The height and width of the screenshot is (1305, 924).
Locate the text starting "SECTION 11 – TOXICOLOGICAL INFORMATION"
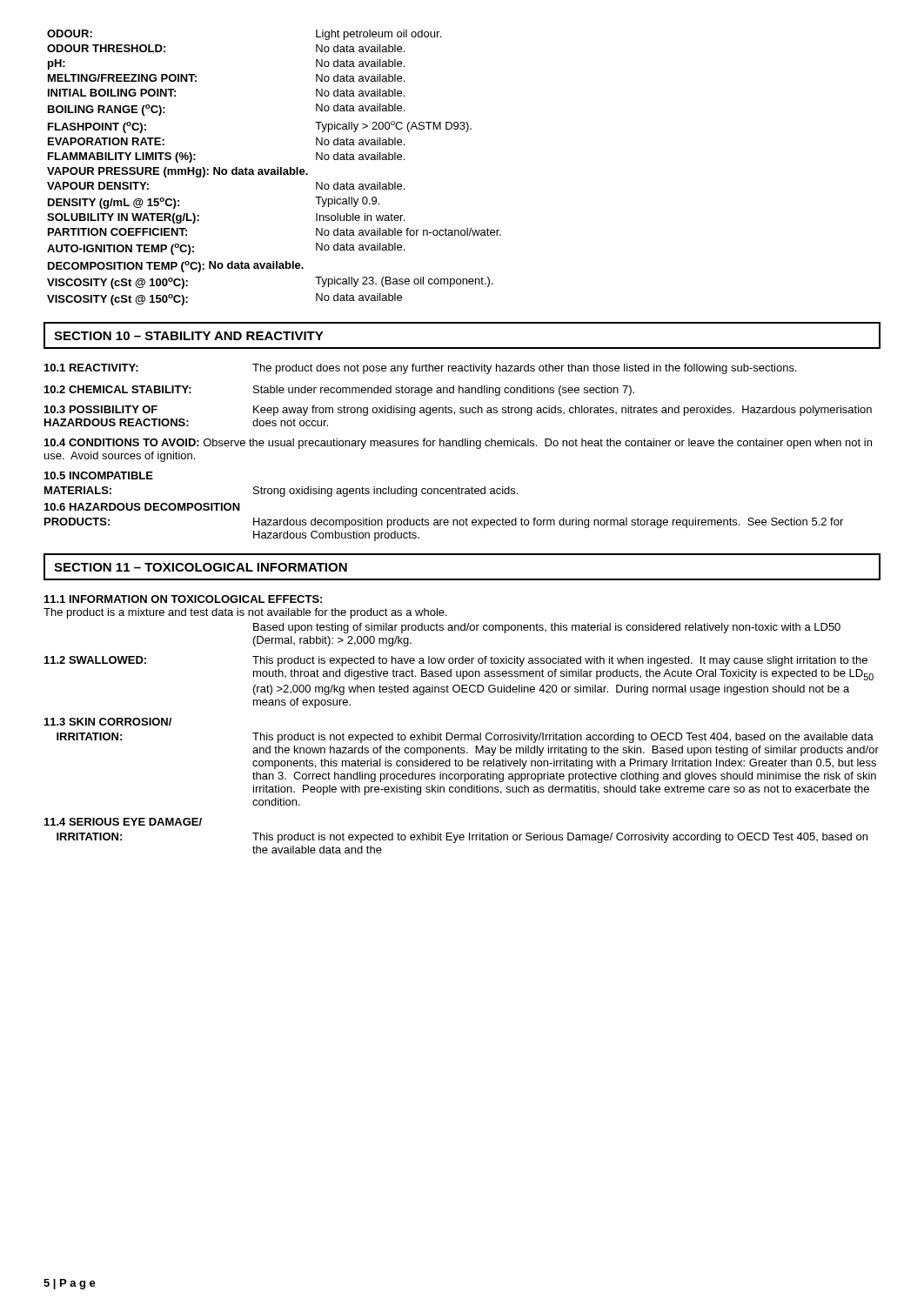[201, 567]
